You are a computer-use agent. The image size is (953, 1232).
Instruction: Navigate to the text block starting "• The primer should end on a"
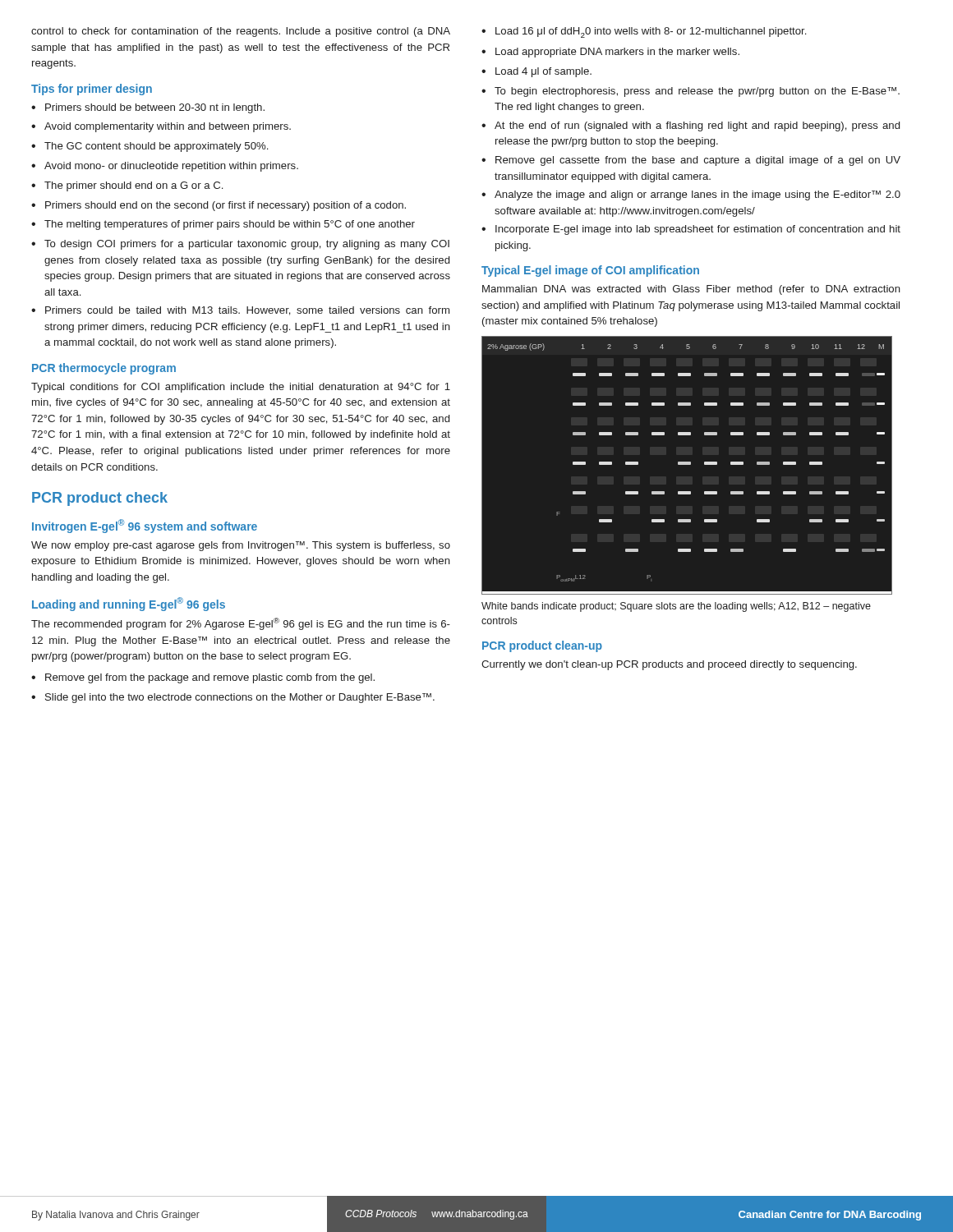127,186
